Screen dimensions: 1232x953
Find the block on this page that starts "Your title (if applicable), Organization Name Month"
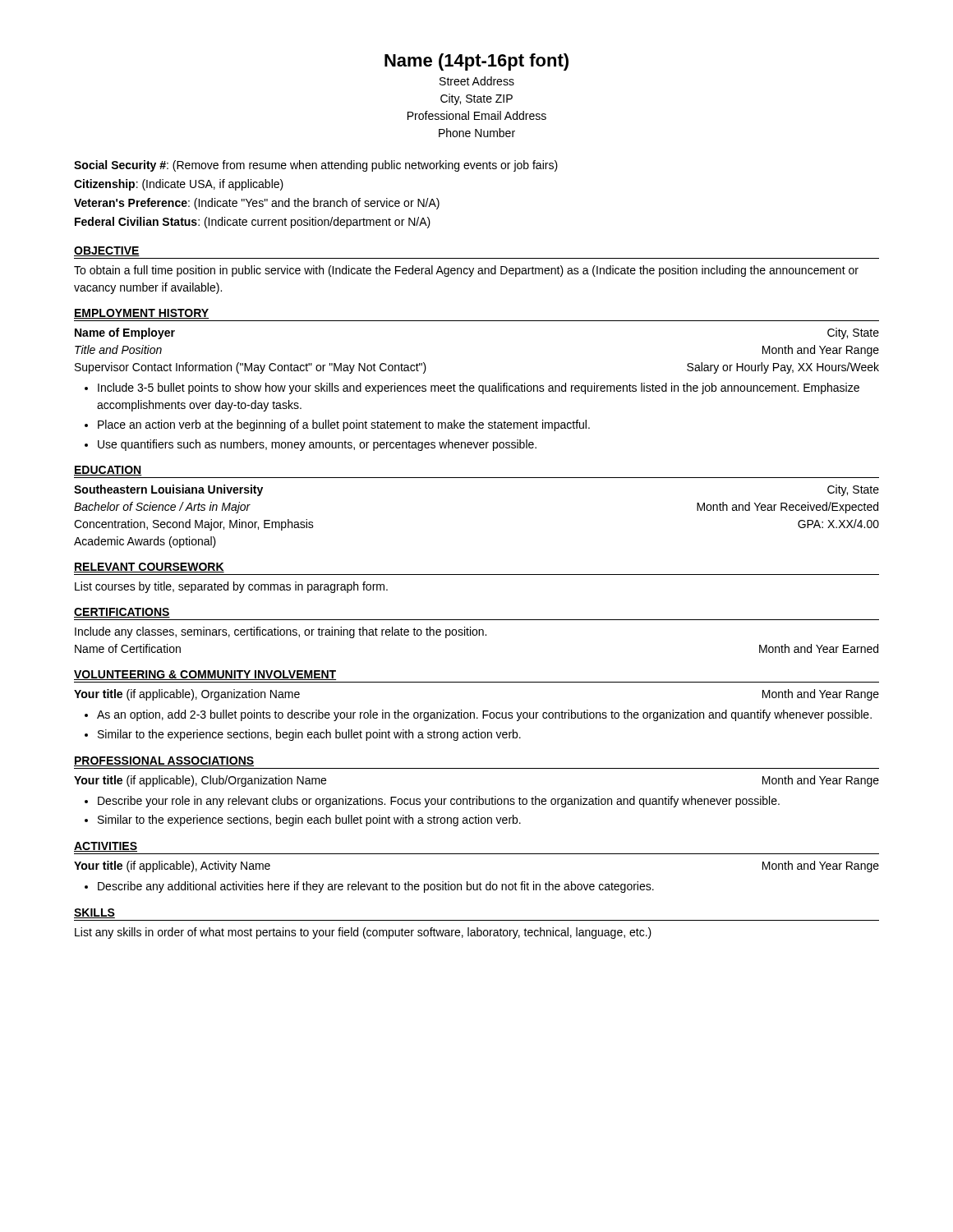pyautogui.click(x=189, y=694)
